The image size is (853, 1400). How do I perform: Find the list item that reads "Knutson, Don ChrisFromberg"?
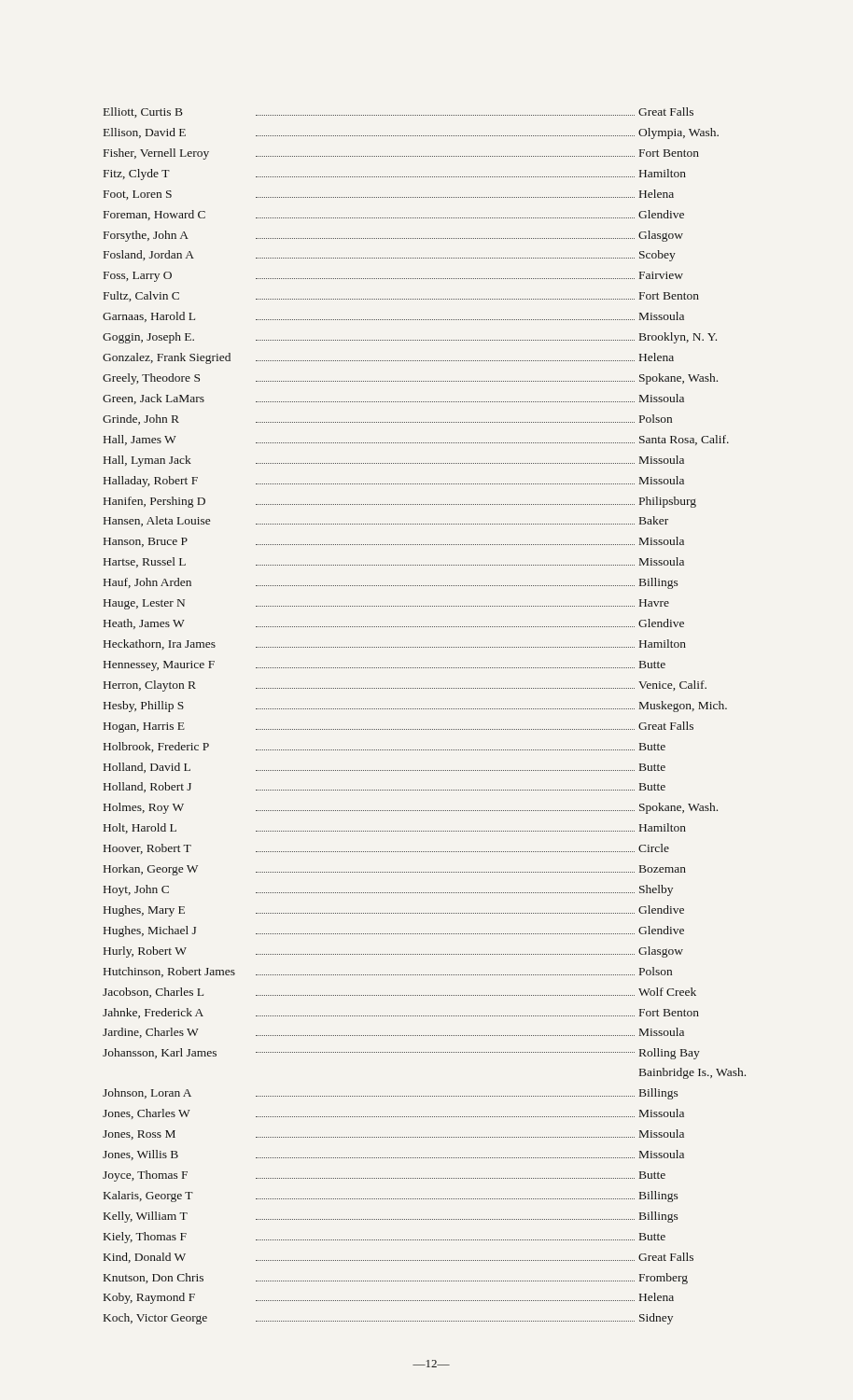431,1278
